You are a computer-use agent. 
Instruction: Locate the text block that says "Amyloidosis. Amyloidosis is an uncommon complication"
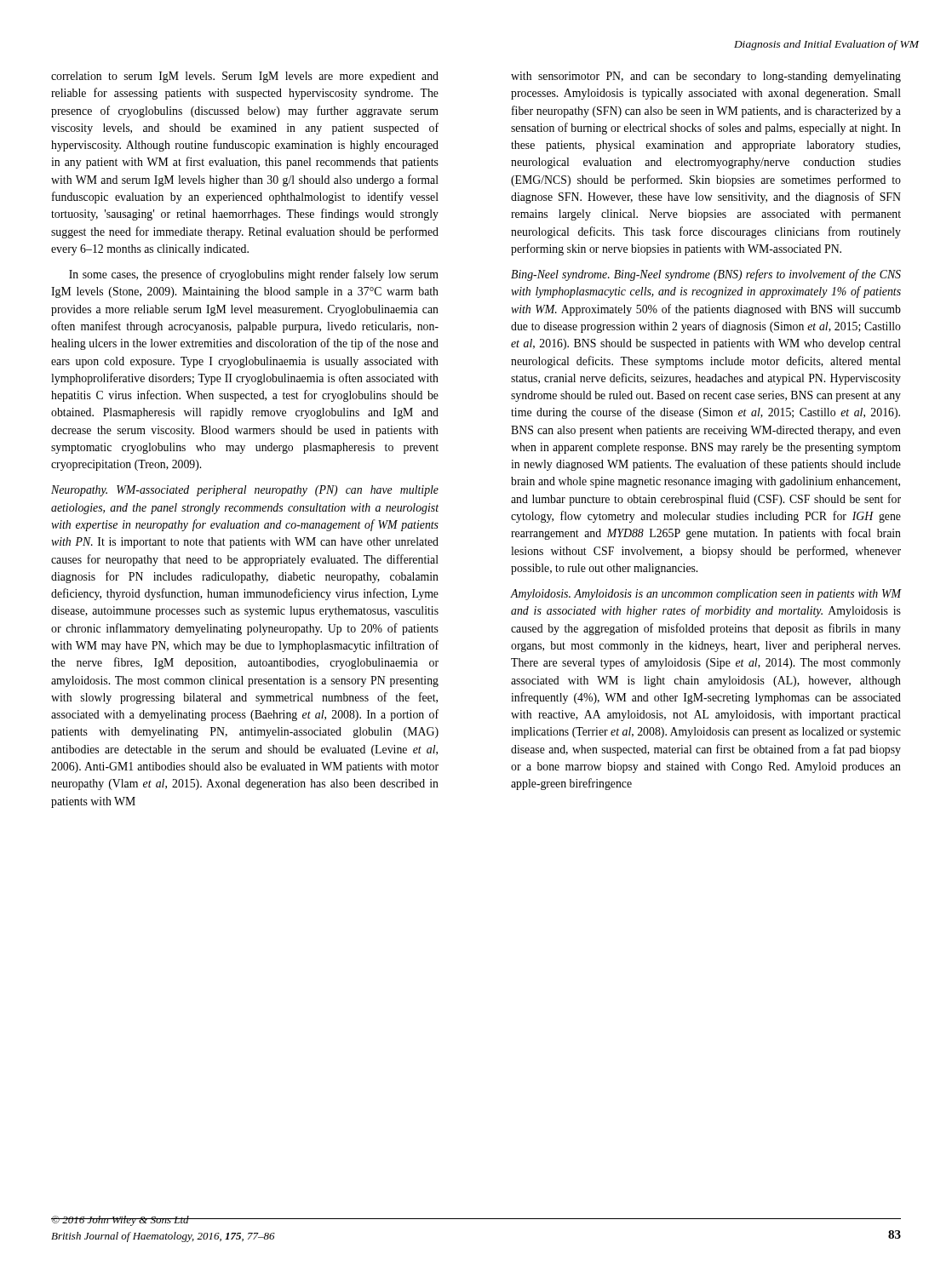tap(706, 689)
